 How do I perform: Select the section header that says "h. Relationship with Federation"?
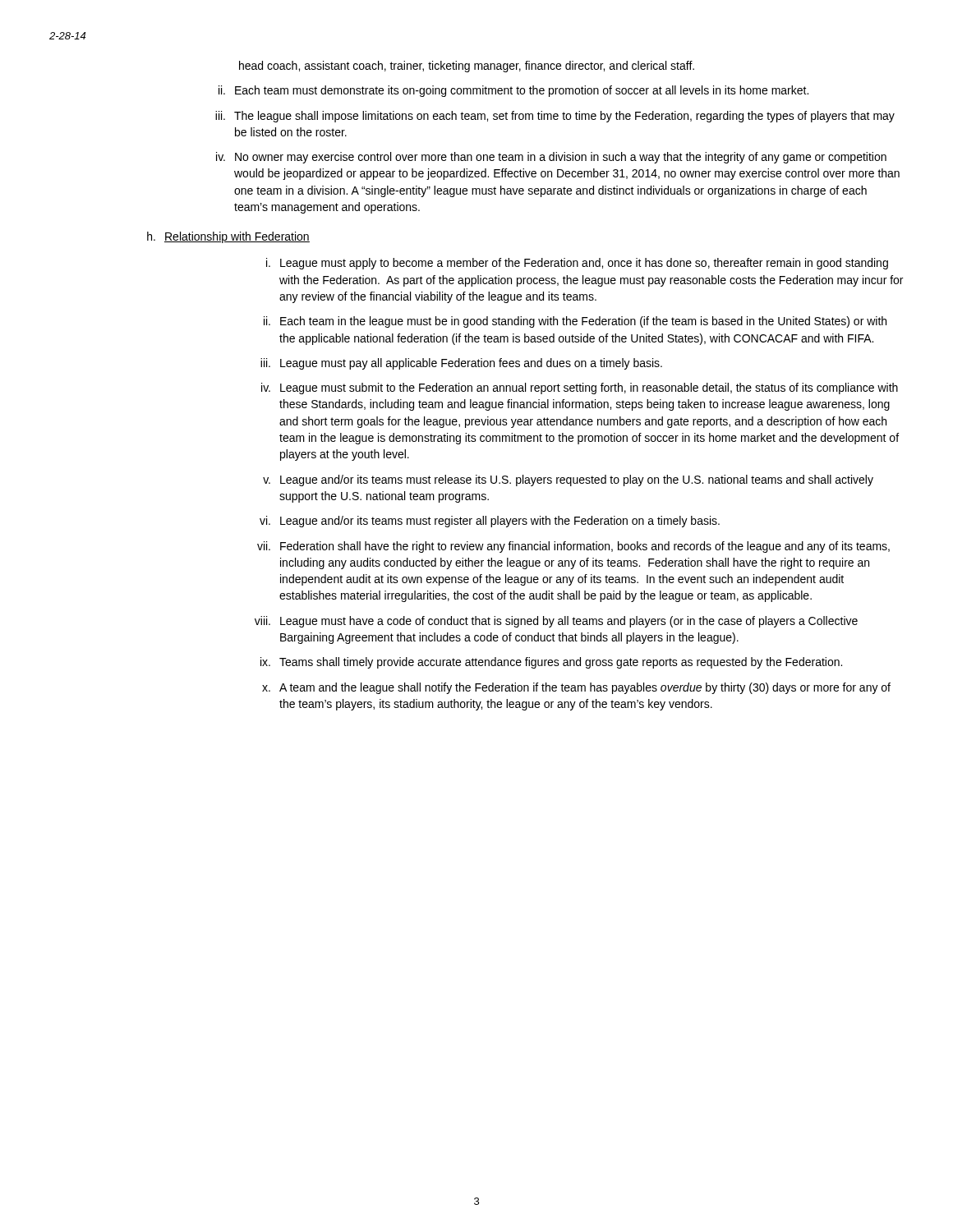228,237
